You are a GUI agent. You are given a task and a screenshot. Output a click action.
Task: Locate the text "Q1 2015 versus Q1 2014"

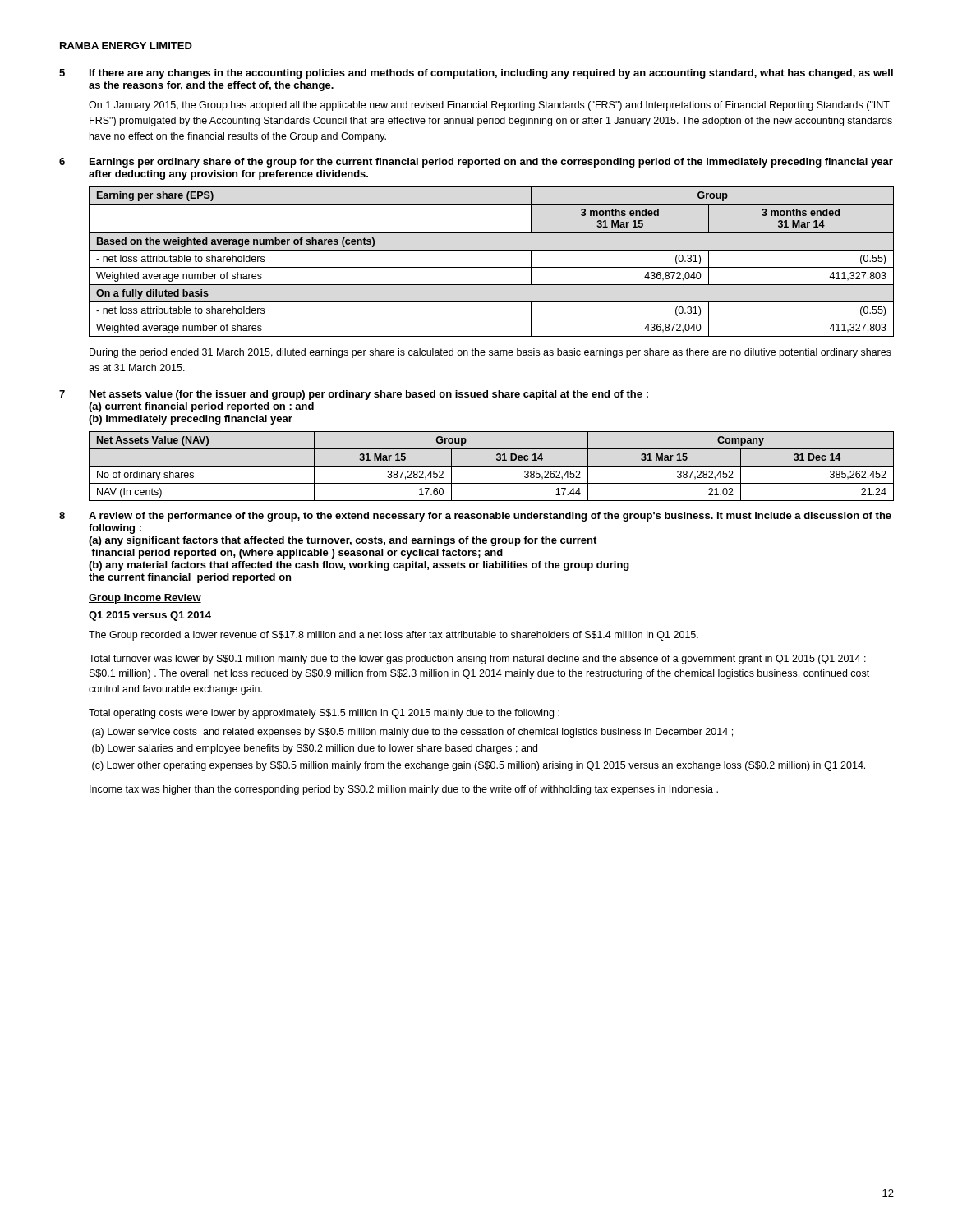tap(150, 615)
